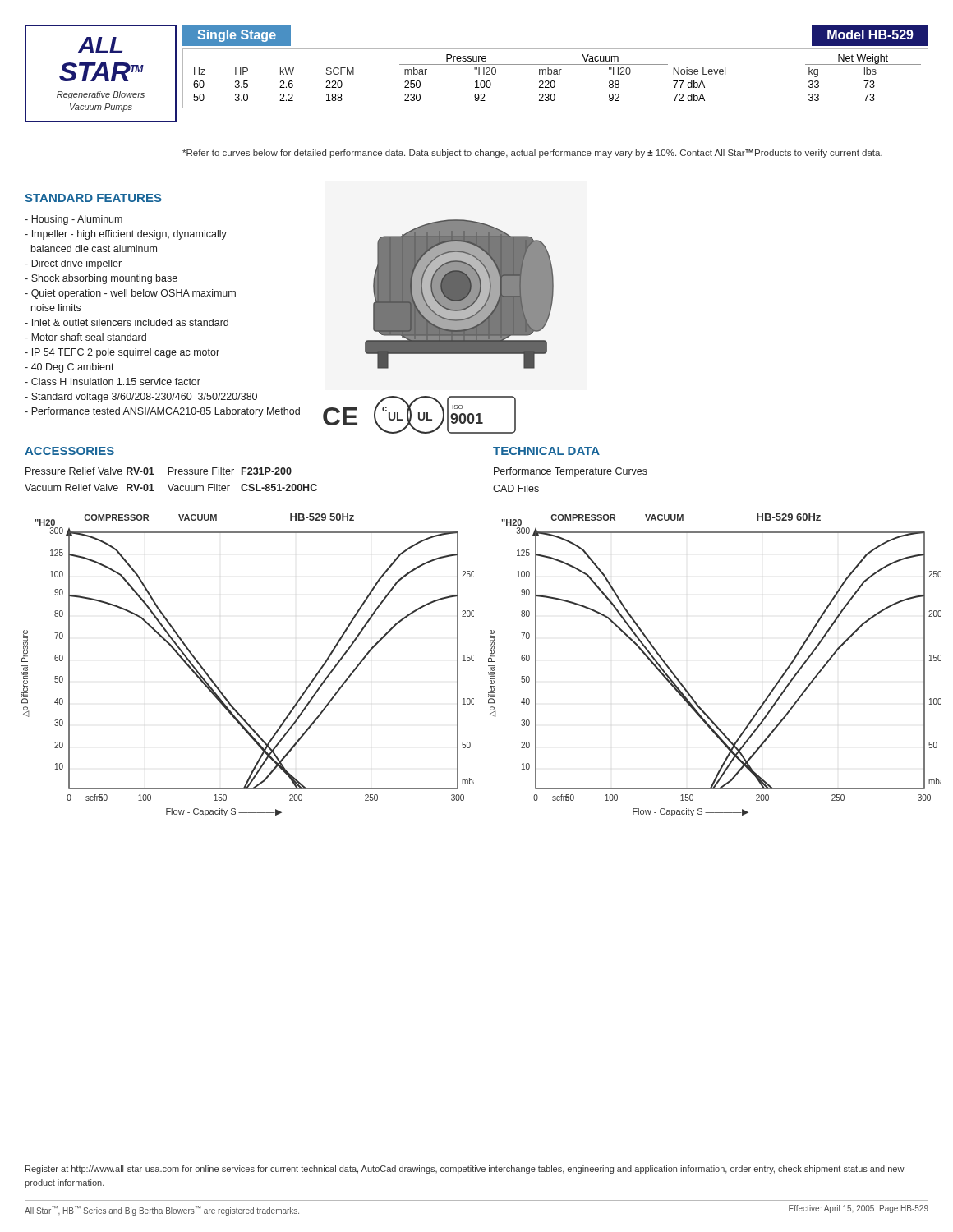Image resolution: width=953 pixels, height=1232 pixels.
Task: Click the passage that begins "Pressure Relief Valve"
Action: click(173, 480)
